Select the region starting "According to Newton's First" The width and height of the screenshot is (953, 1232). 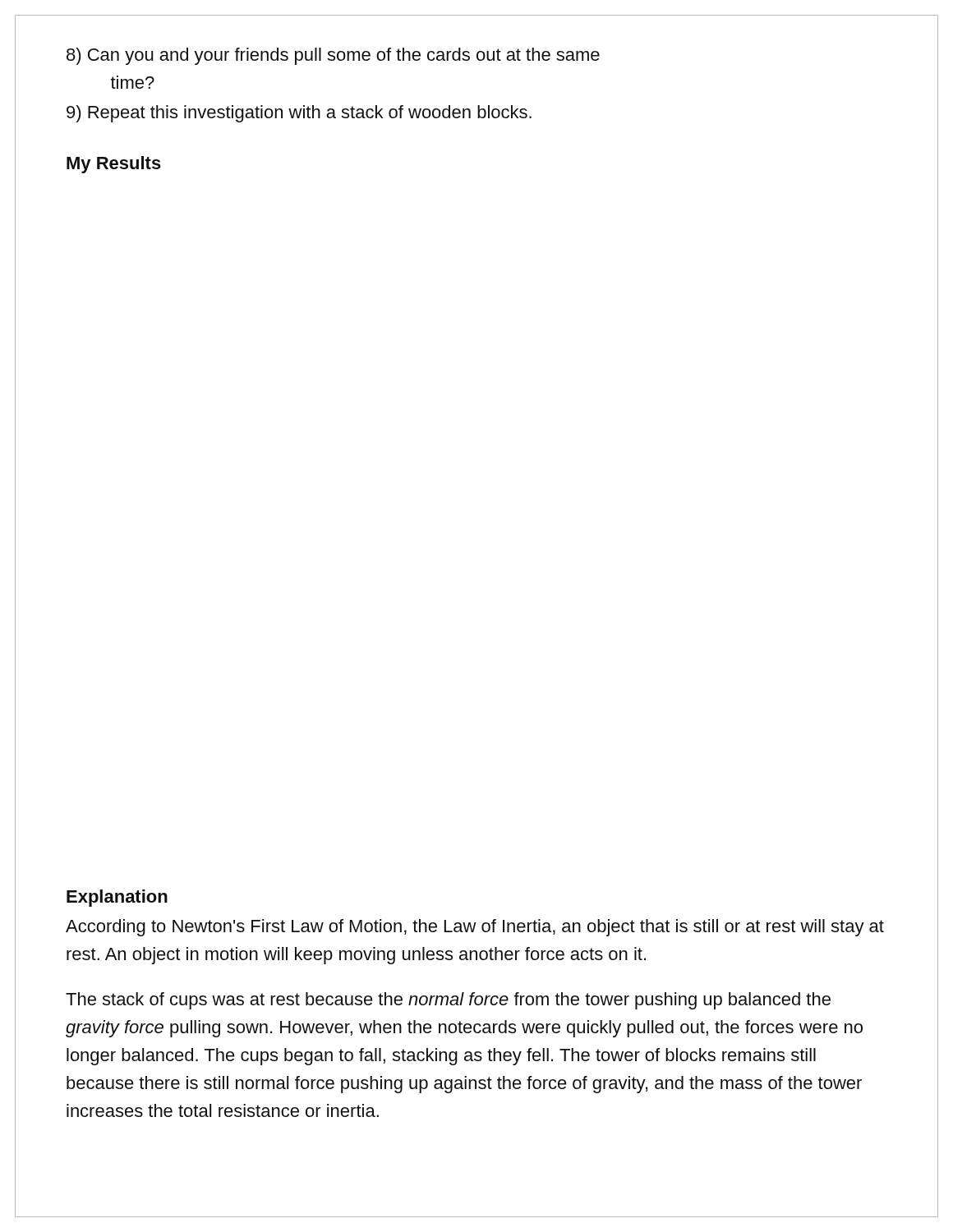click(475, 940)
